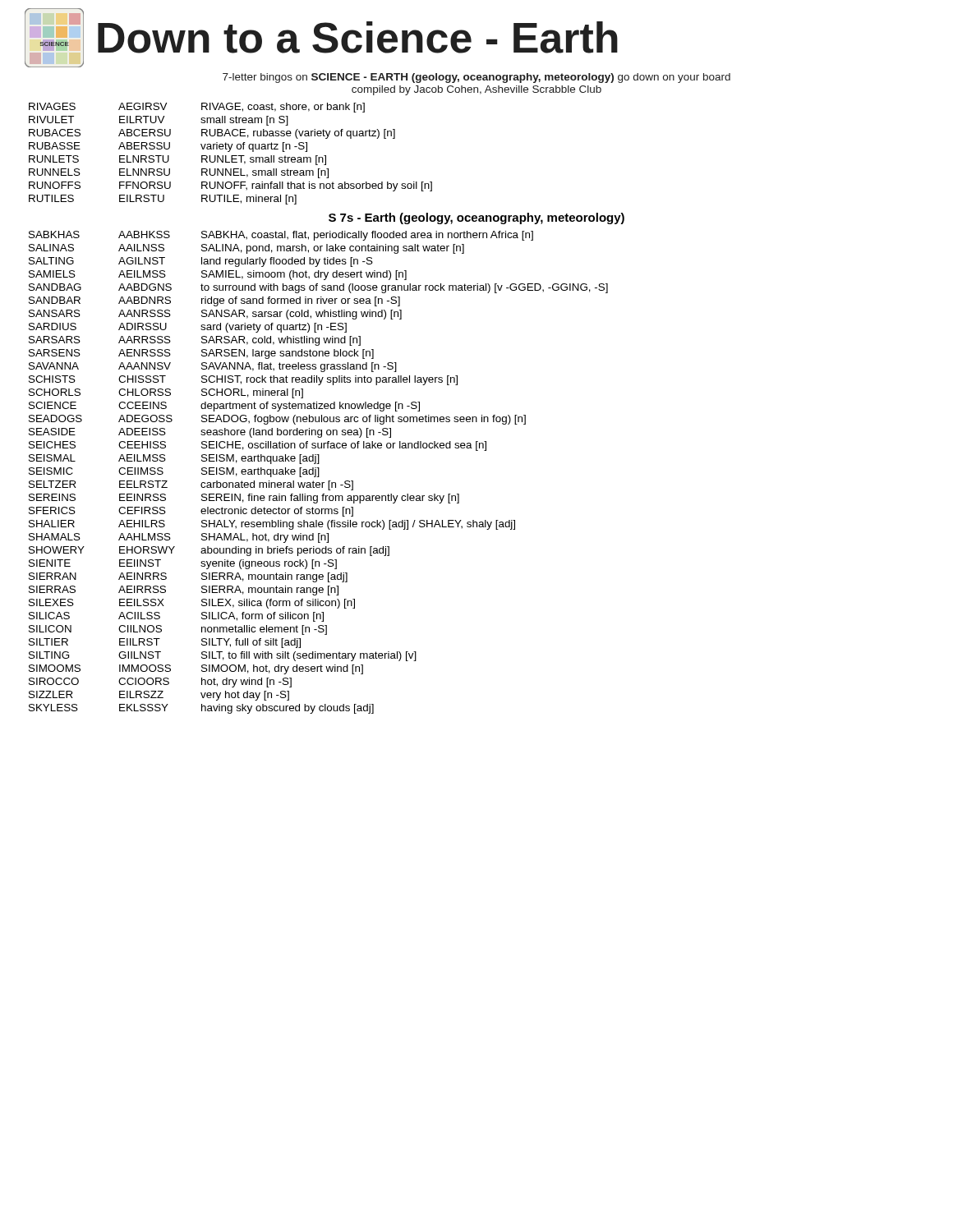Select the element starting "SHOWERYEHORSWYabounding in briefs periods of"
Viewport: 953px width, 1232px height.
(x=209, y=551)
